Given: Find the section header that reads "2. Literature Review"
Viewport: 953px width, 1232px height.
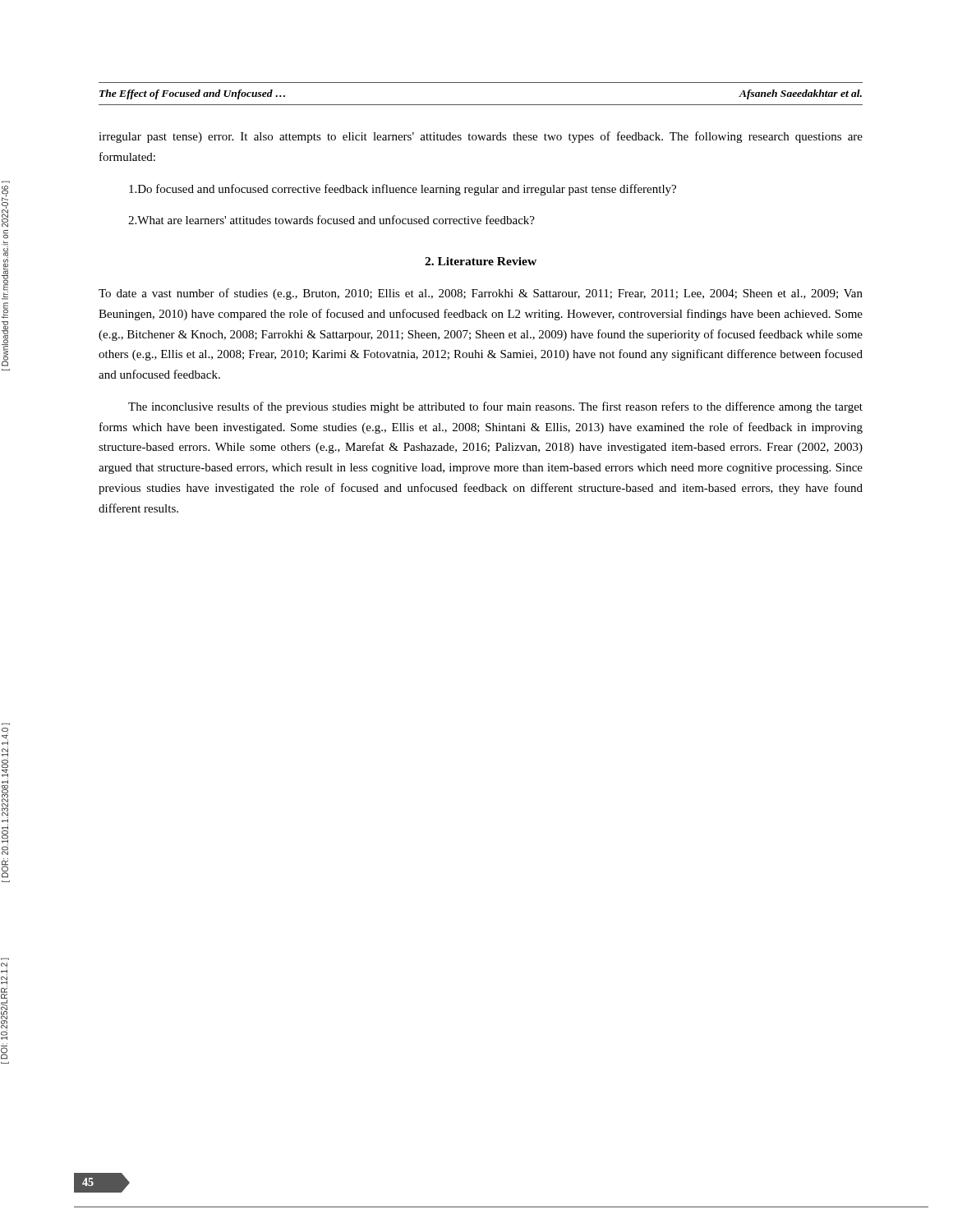Looking at the screenshot, I should click(x=481, y=261).
